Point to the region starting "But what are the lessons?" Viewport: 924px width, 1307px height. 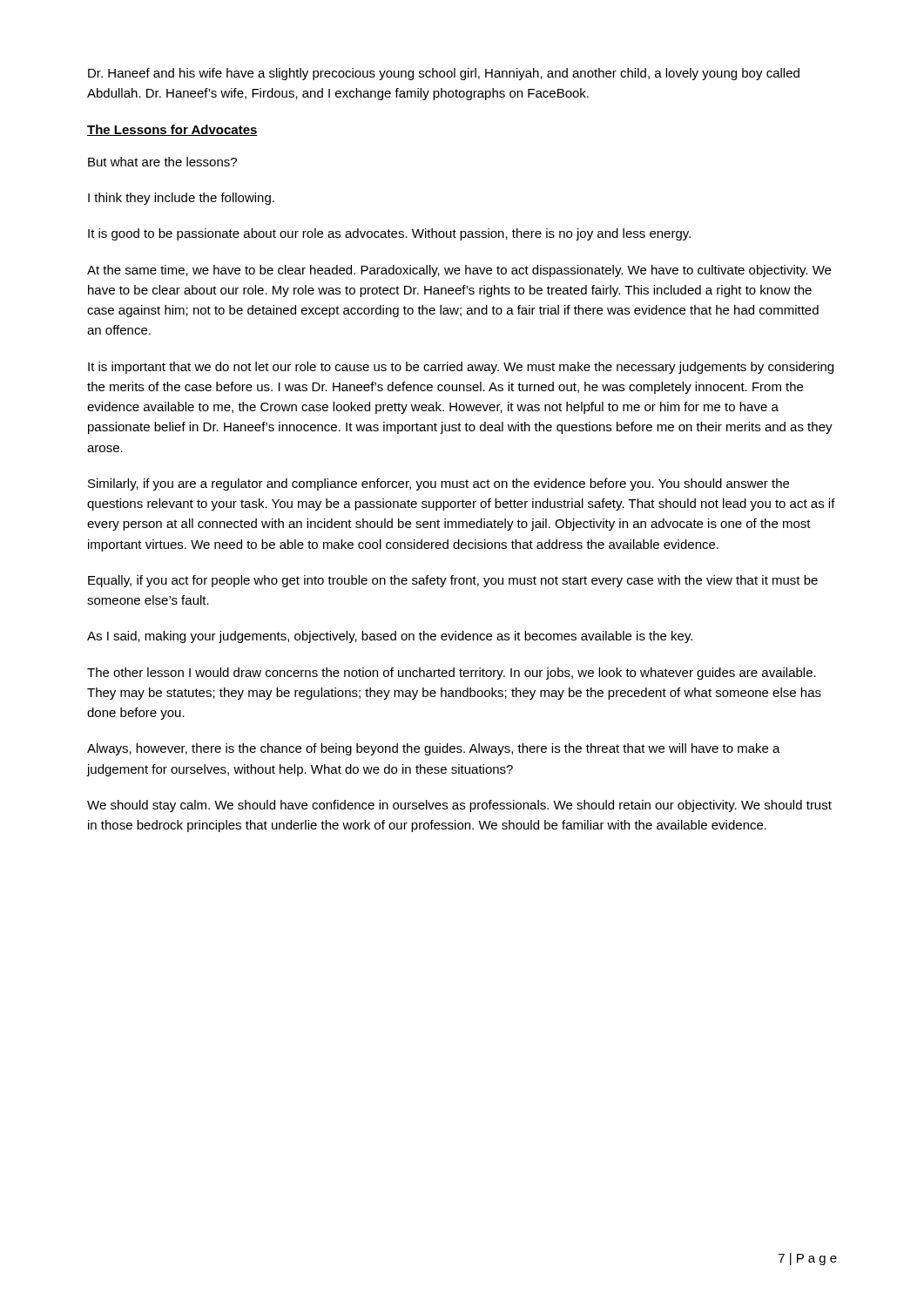pyautogui.click(x=162, y=161)
